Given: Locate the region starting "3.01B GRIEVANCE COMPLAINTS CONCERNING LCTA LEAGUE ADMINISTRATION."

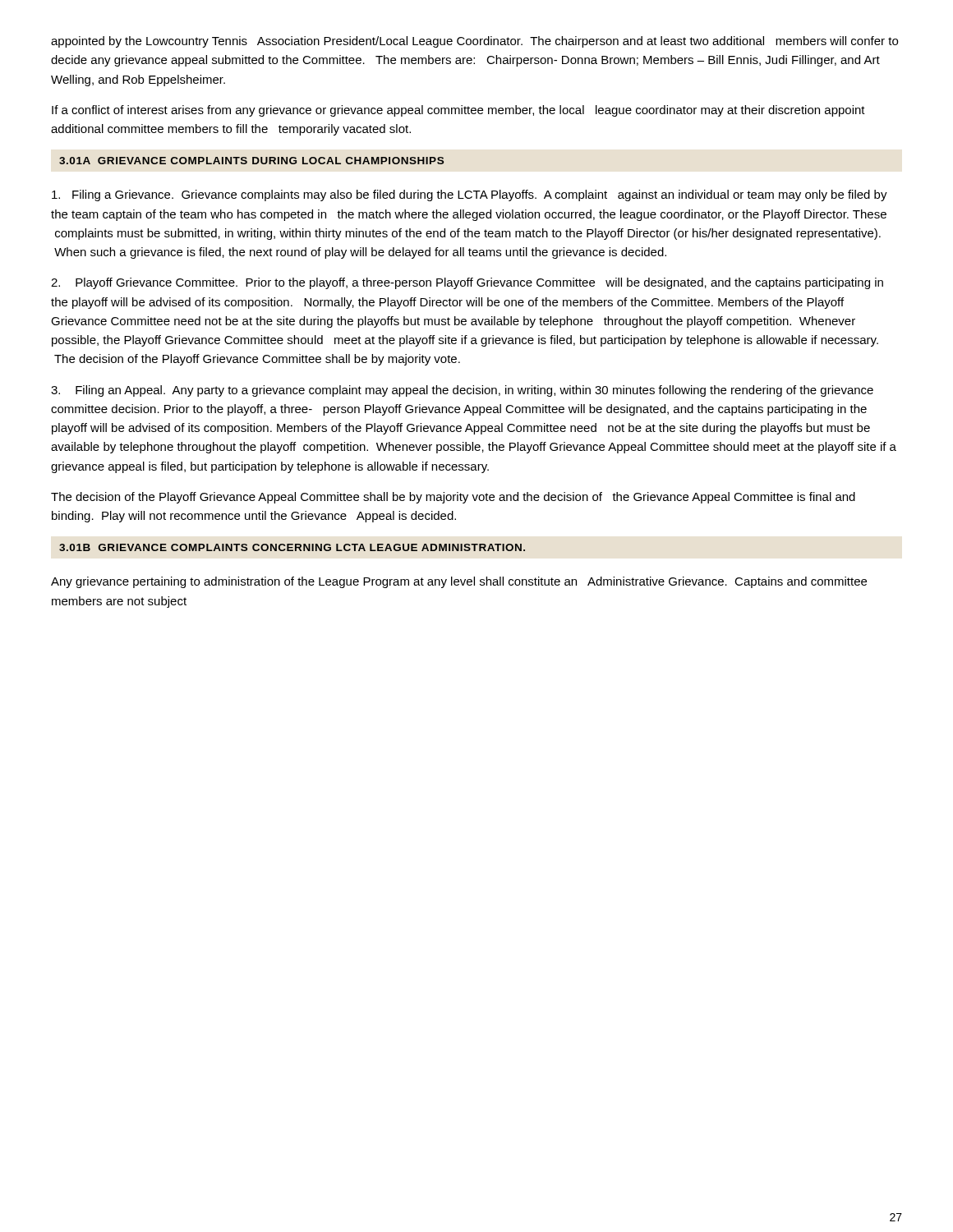Looking at the screenshot, I should pyautogui.click(x=293, y=548).
